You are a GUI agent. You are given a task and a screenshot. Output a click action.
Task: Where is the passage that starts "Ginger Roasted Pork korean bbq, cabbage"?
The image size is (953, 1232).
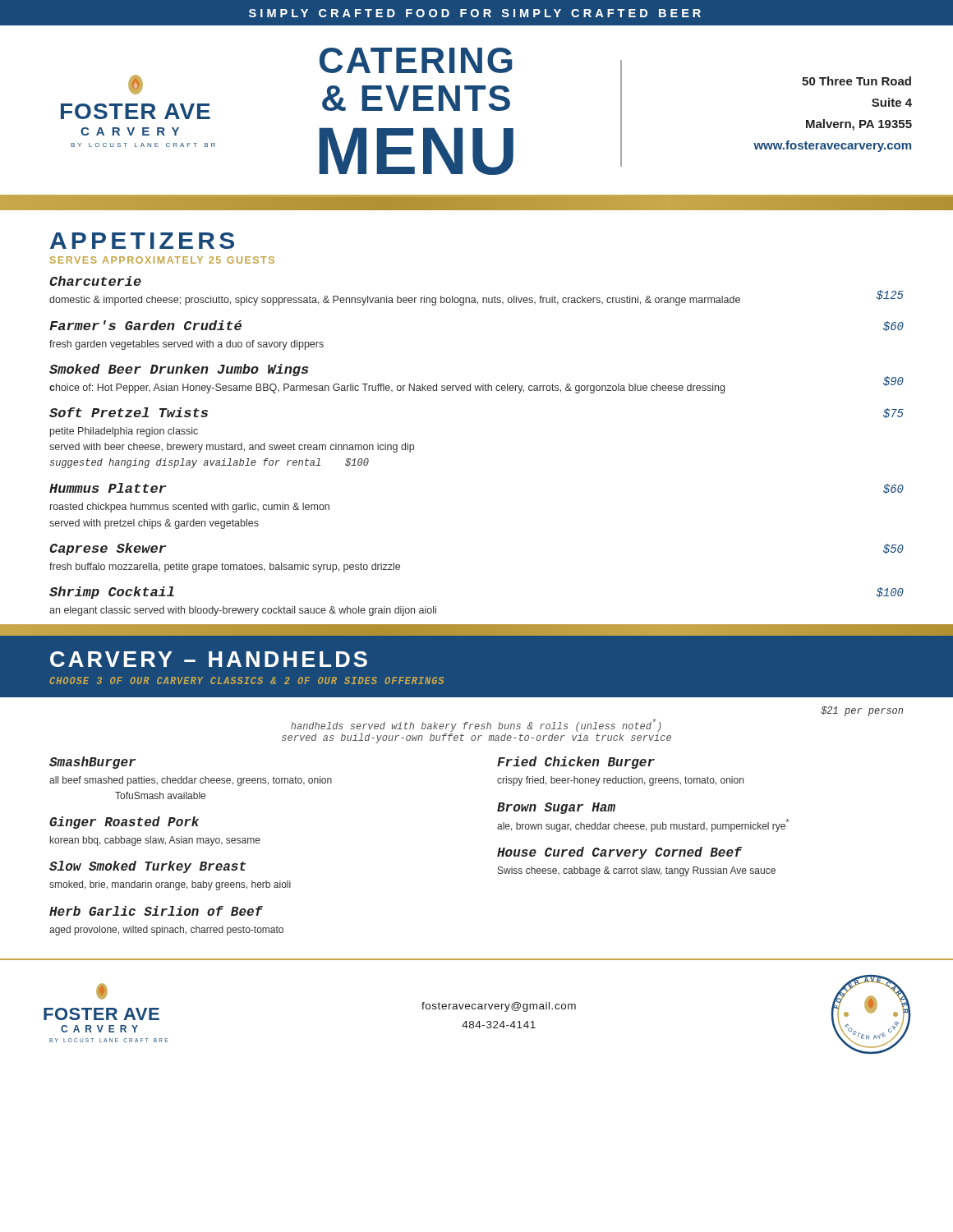(253, 831)
